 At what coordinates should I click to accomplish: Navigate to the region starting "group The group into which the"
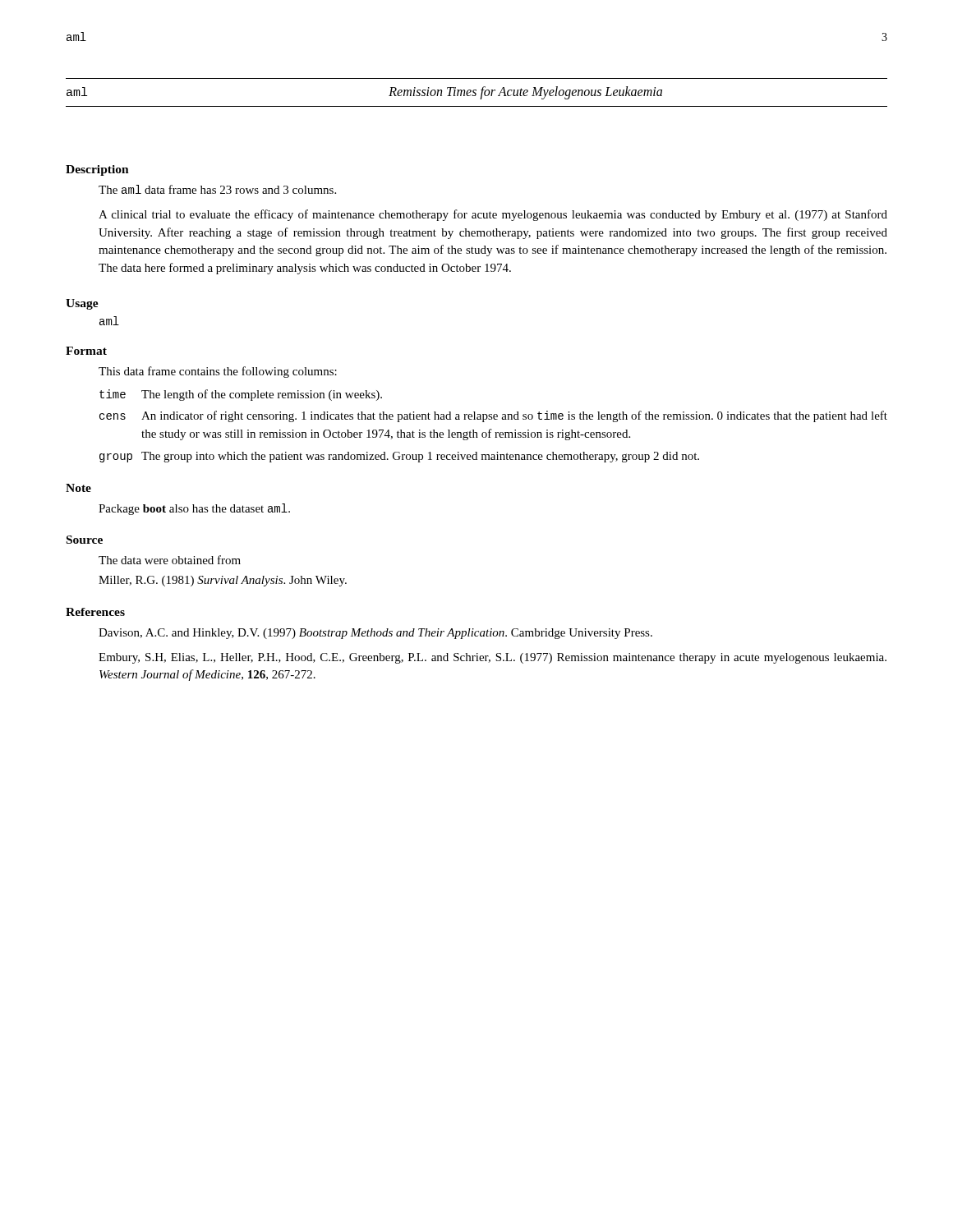(x=493, y=456)
